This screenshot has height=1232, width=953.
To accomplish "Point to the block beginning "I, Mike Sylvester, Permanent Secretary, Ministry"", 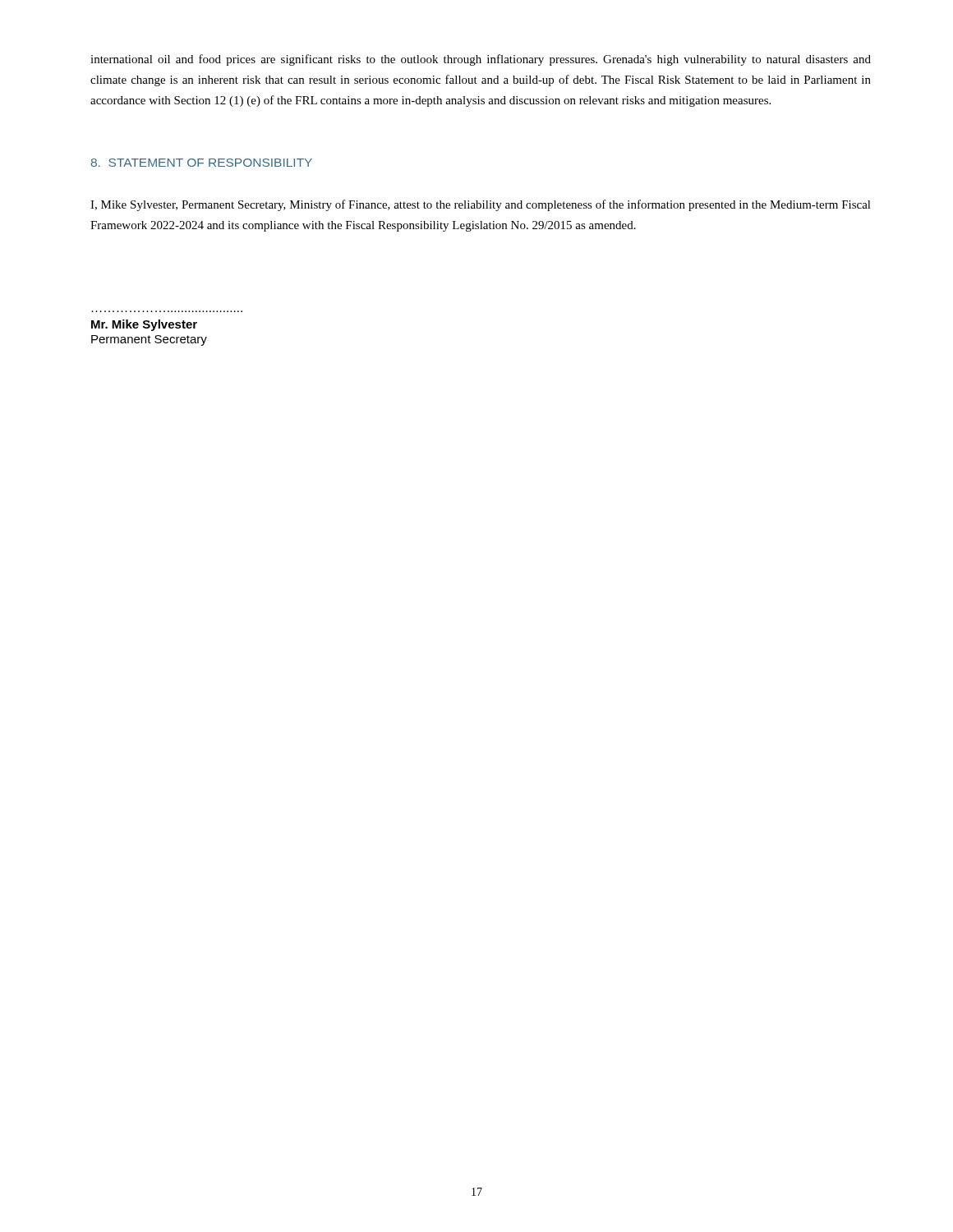I will 481,215.
